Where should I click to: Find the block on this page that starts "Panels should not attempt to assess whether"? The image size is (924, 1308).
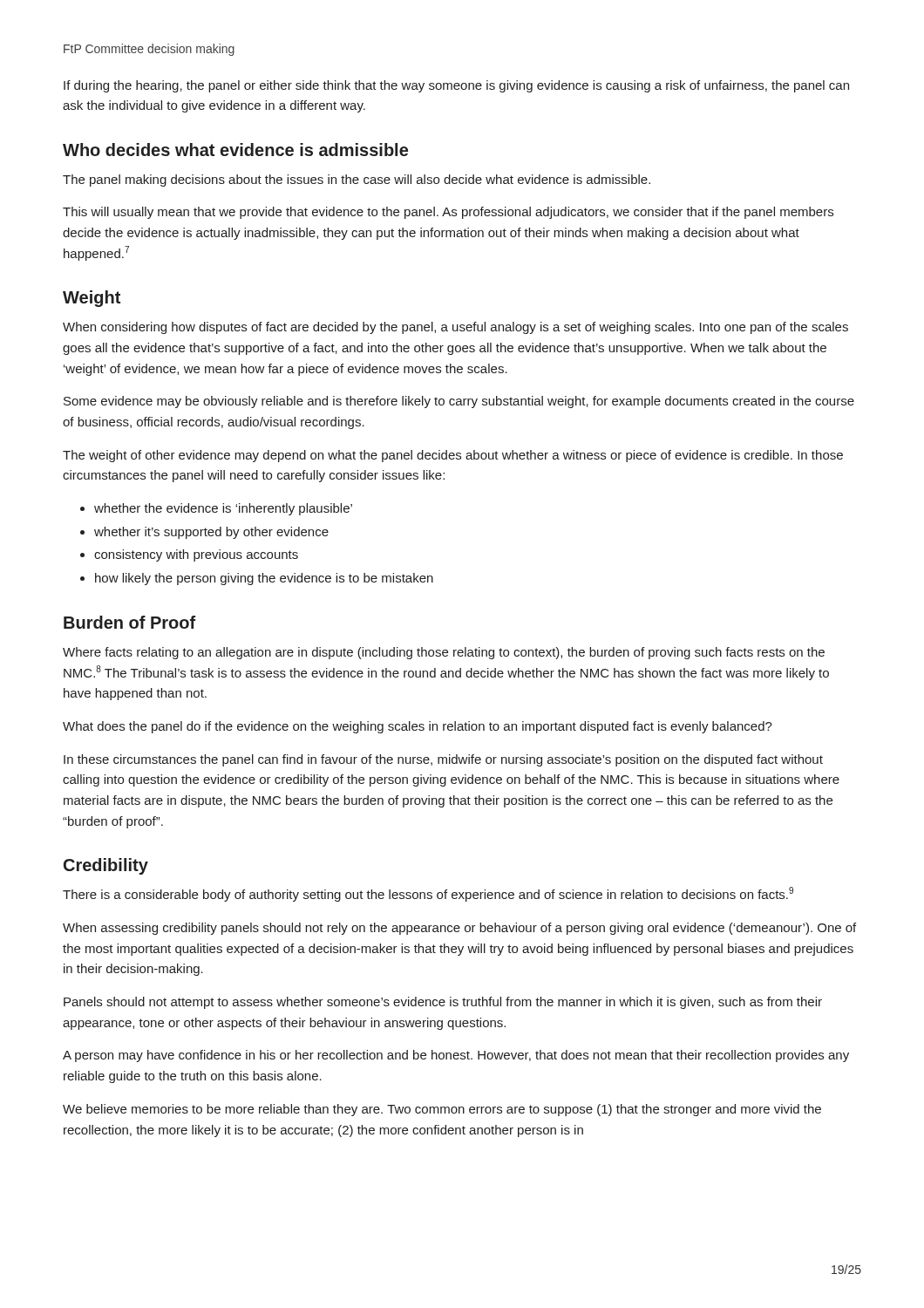click(x=442, y=1012)
